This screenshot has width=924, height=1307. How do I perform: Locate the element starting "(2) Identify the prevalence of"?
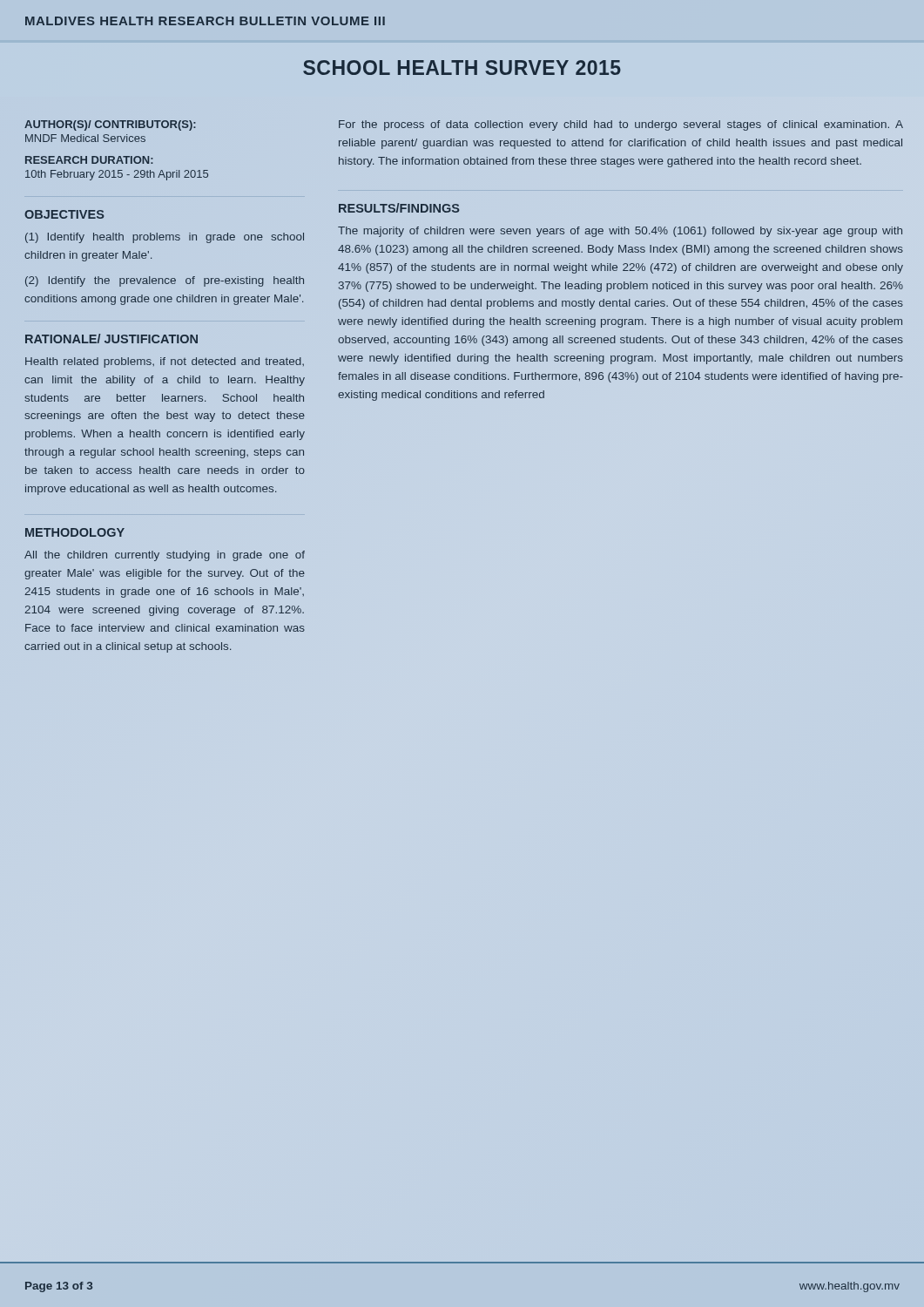[165, 290]
